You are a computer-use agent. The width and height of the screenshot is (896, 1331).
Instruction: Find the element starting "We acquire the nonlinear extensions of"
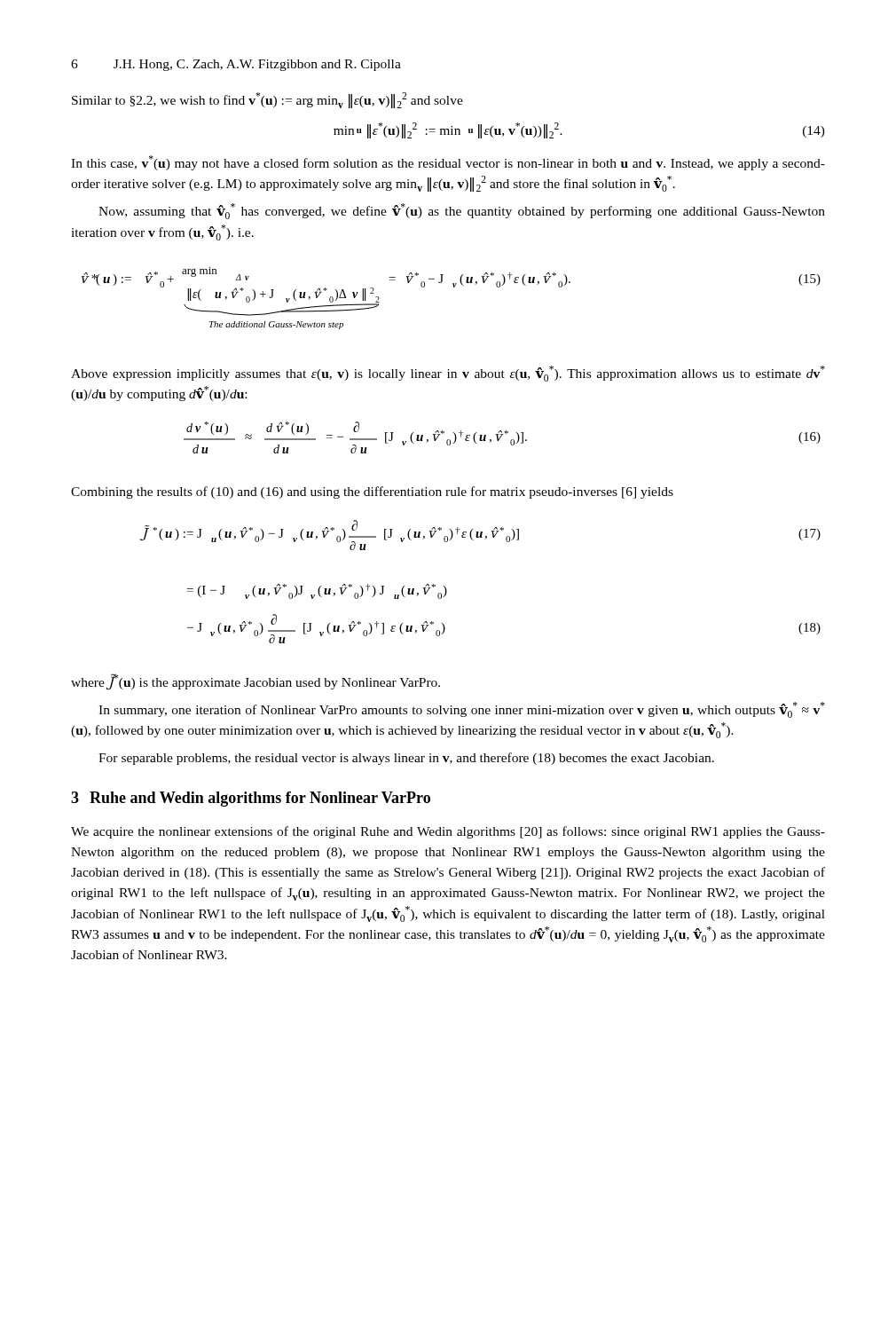pos(448,892)
